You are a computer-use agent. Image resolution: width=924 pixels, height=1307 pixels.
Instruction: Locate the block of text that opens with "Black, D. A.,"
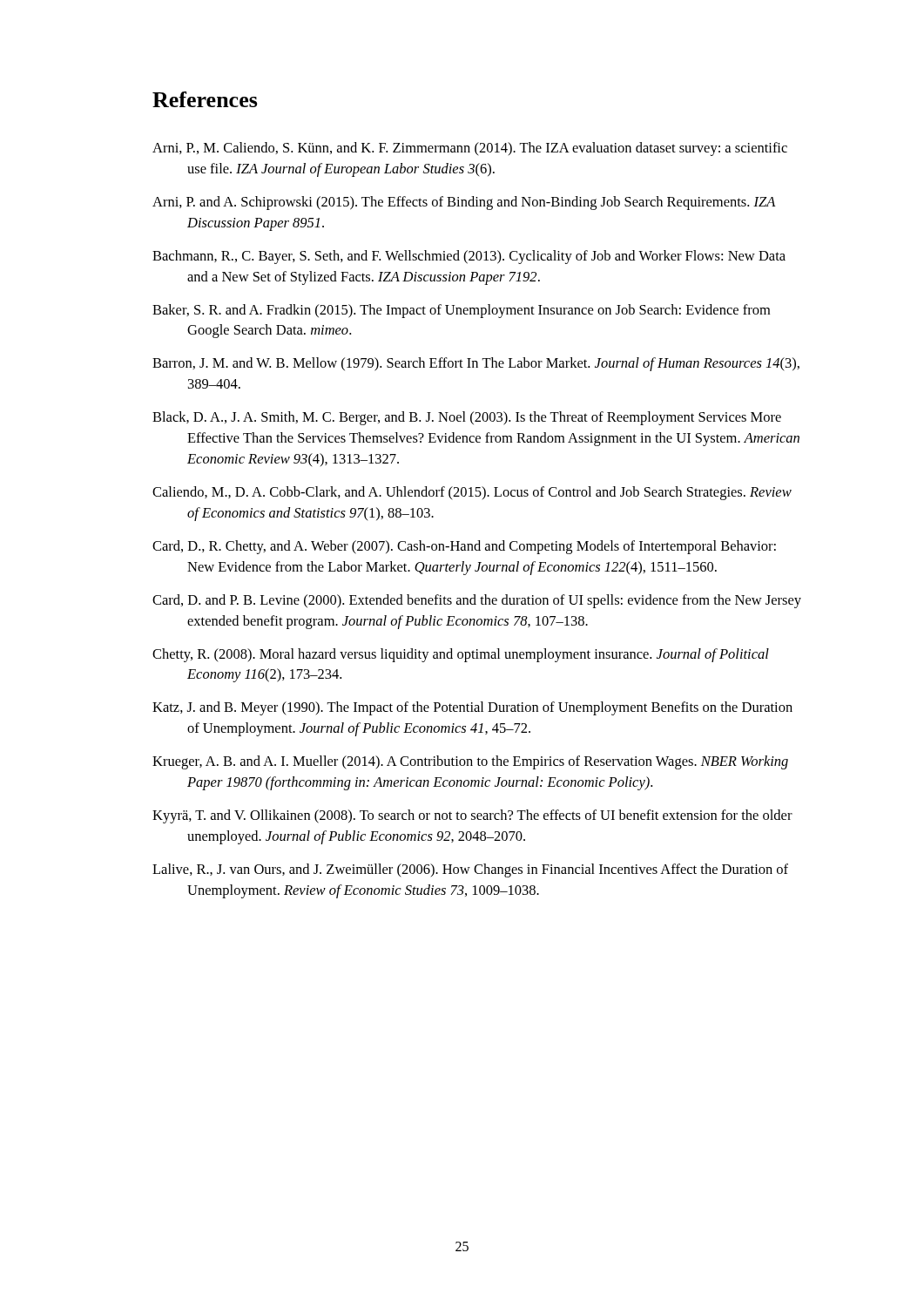(x=476, y=438)
